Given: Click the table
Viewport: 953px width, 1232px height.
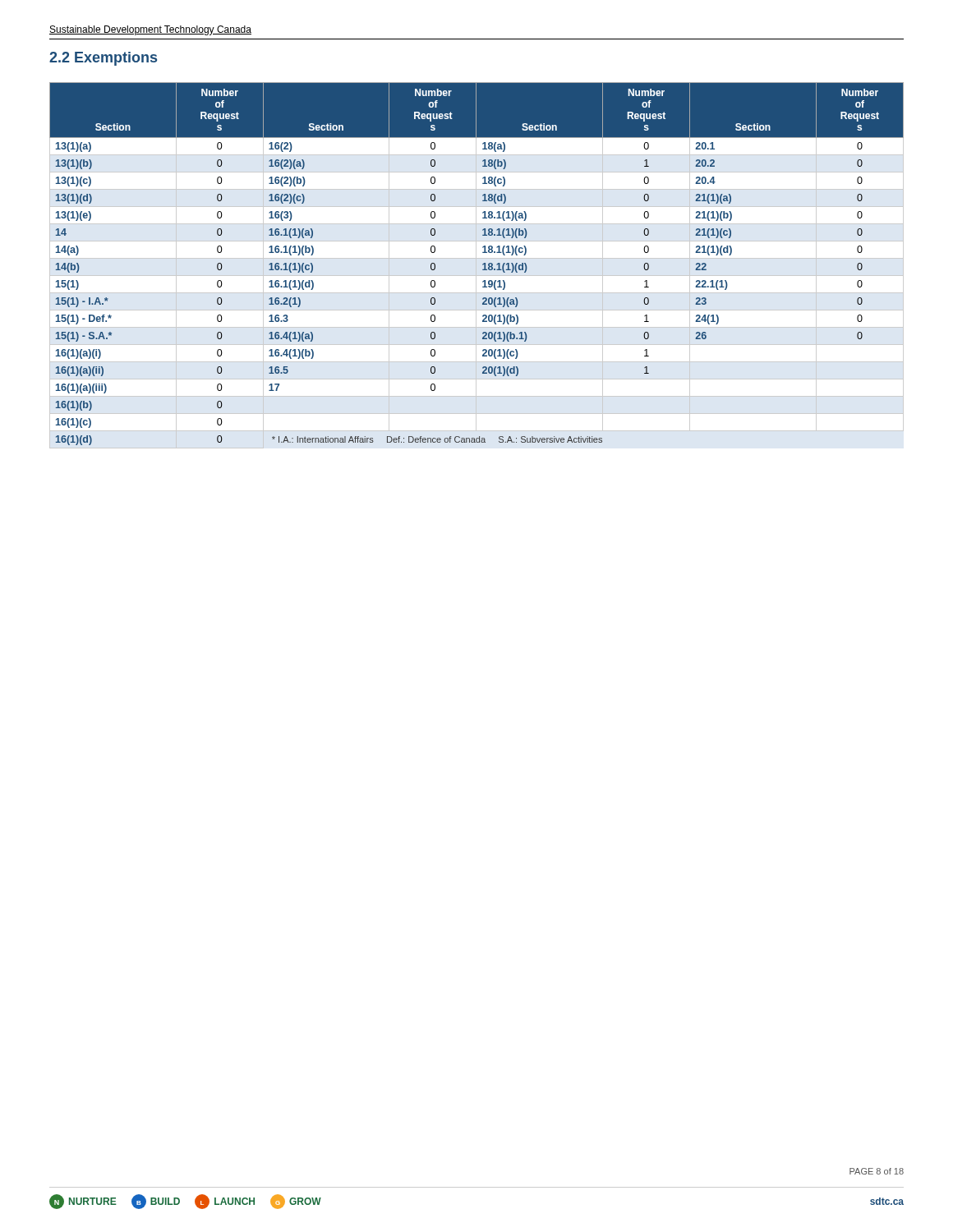Looking at the screenshot, I should click(476, 265).
